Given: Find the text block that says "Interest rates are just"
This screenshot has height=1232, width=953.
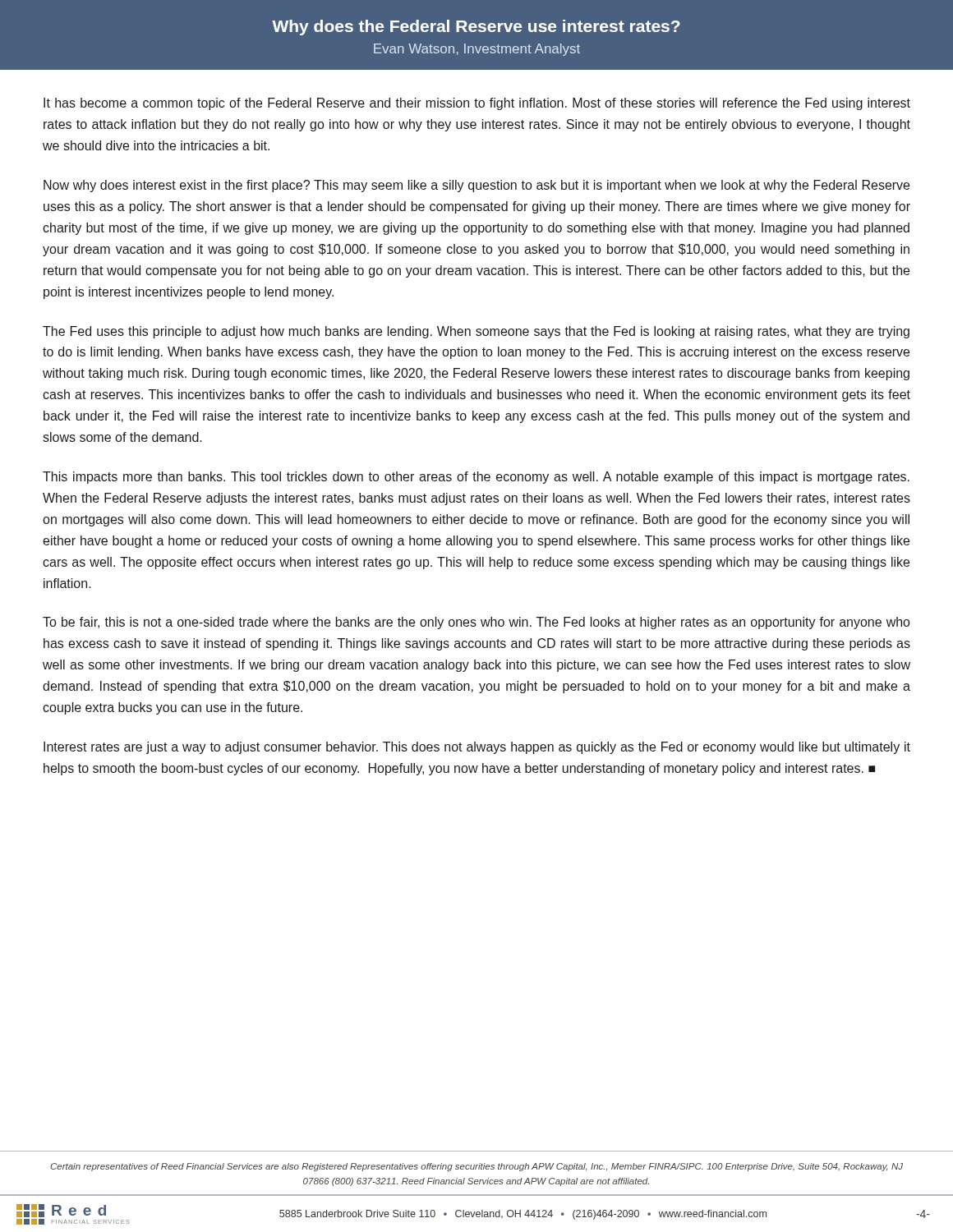Looking at the screenshot, I should click(x=476, y=758).
